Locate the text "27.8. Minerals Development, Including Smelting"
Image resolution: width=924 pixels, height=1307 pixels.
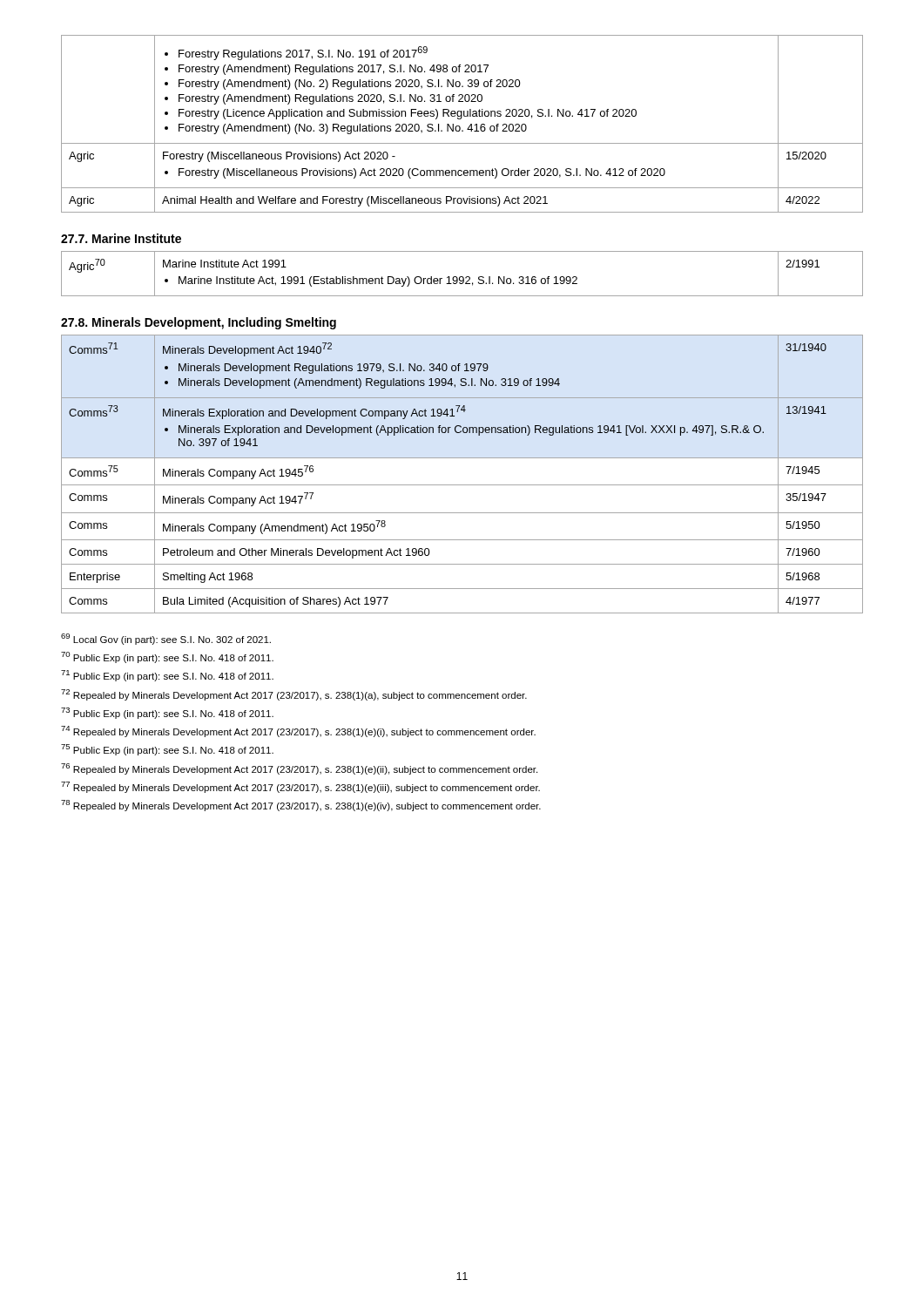click(x=199, y=323)
